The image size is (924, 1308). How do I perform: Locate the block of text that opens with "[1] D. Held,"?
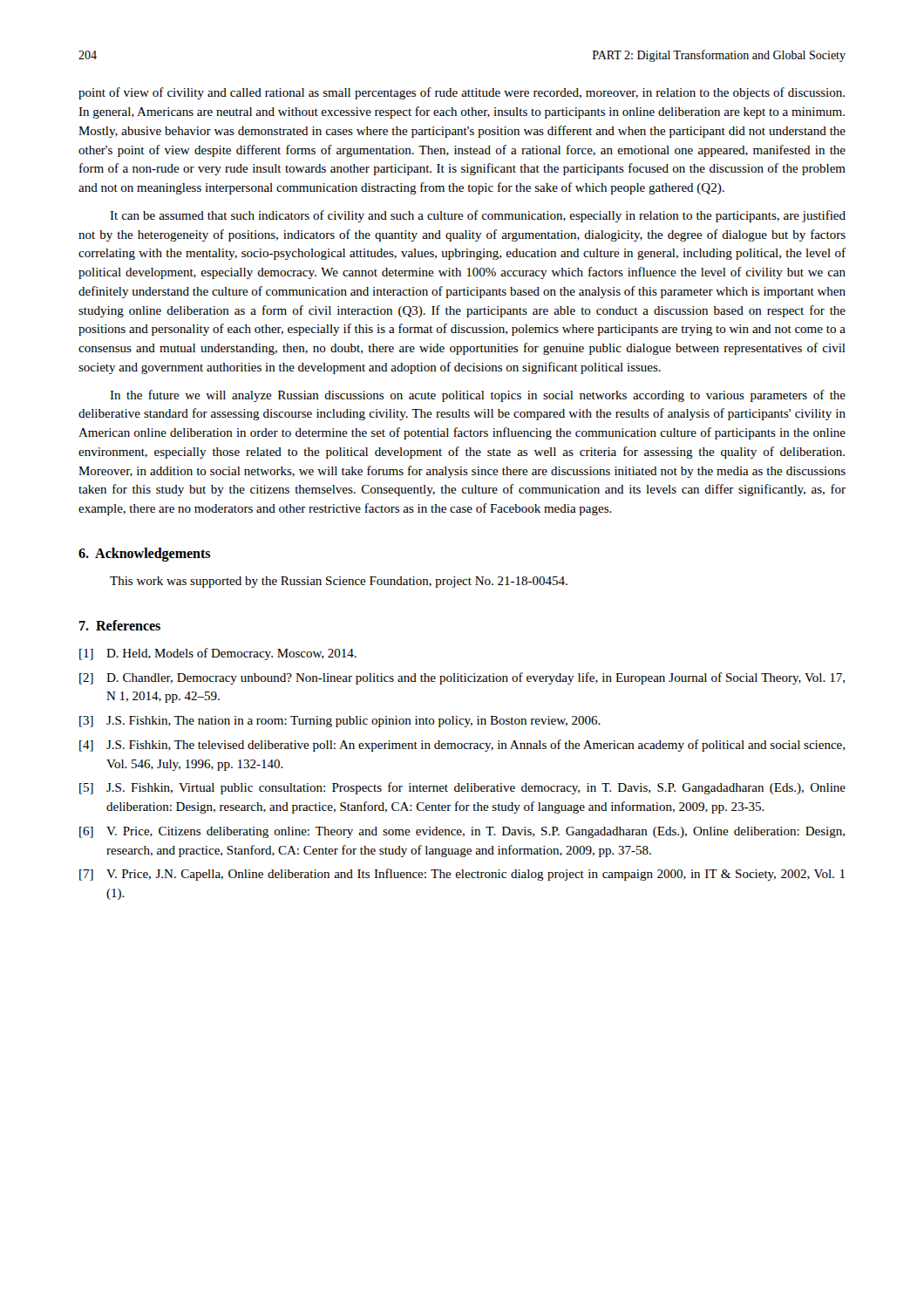tap(218, 654)
